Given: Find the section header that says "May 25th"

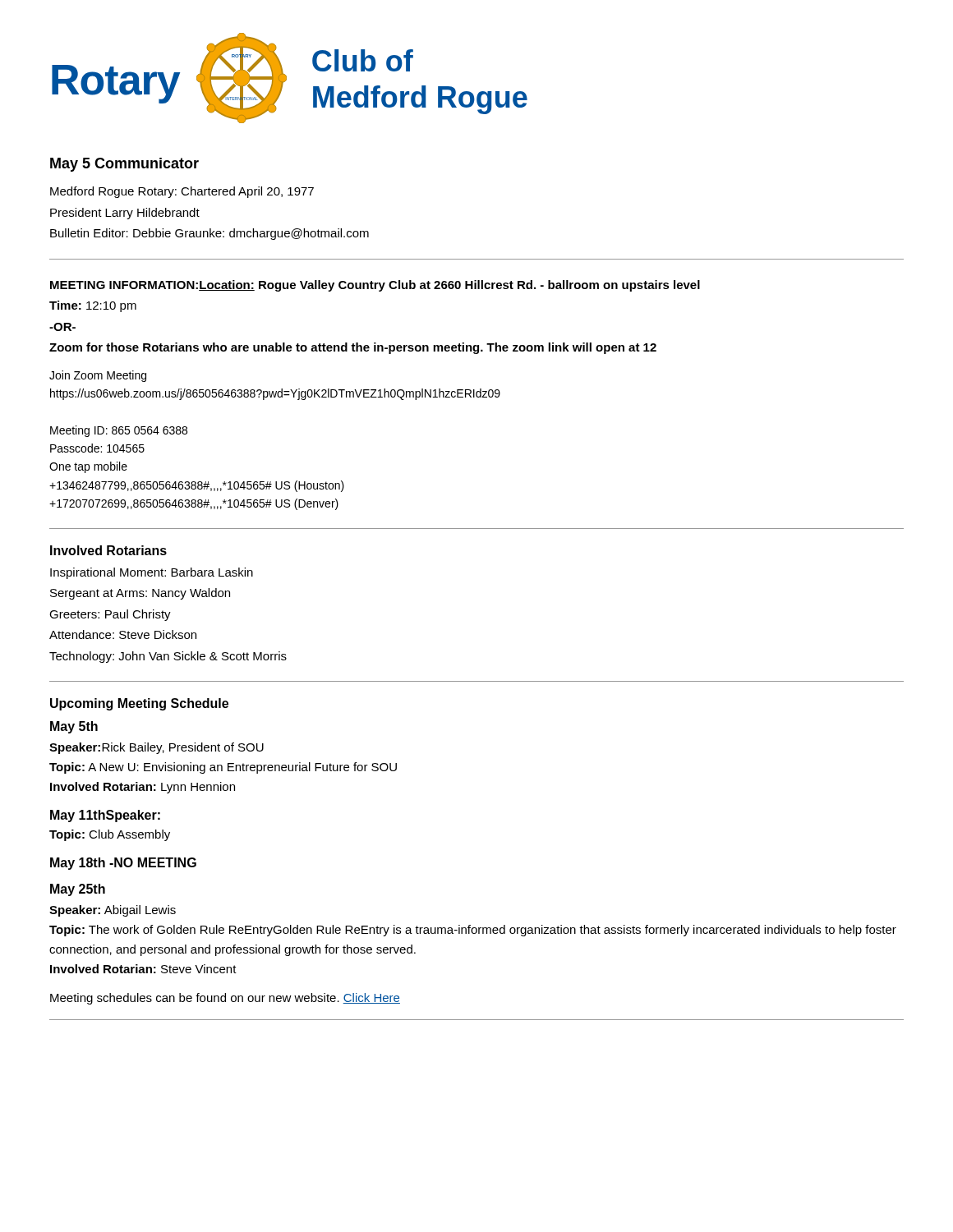Looking at the screenshot, I should click(77, 889).
